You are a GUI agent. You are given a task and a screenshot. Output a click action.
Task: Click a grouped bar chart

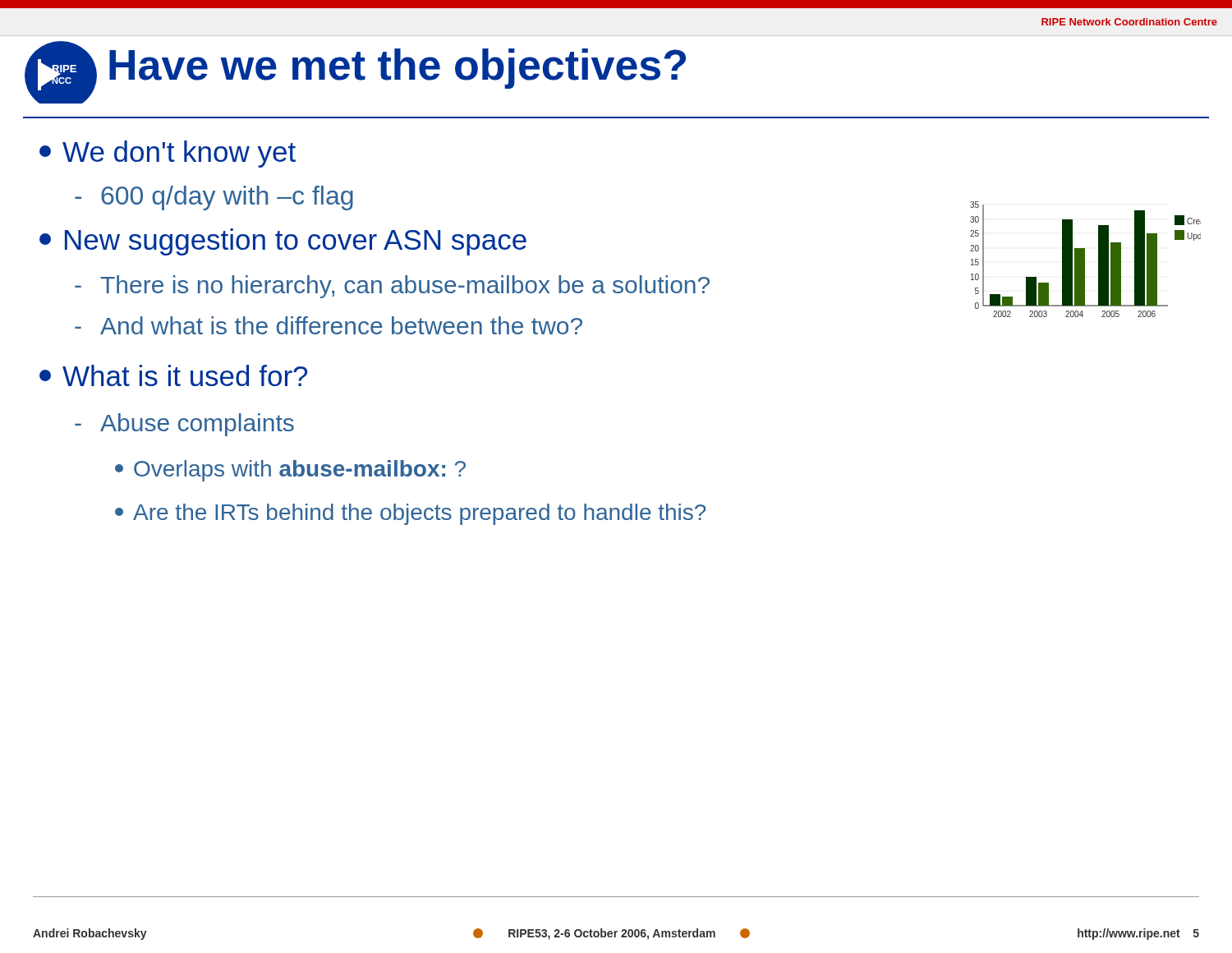click(x=1074, y=228)
